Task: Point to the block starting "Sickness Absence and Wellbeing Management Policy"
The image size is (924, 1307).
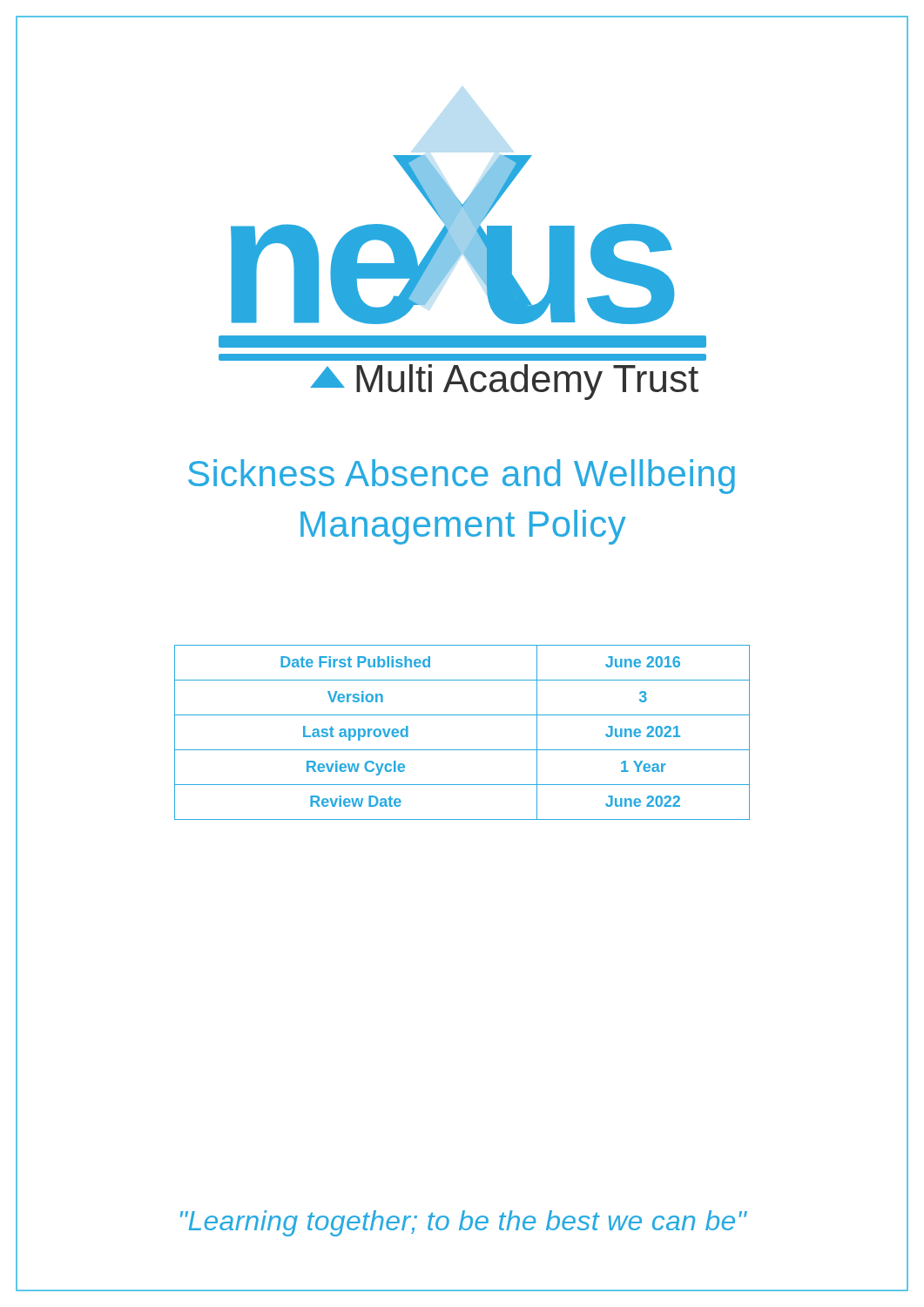Action: pyautogui.click(x=462, y=499)
